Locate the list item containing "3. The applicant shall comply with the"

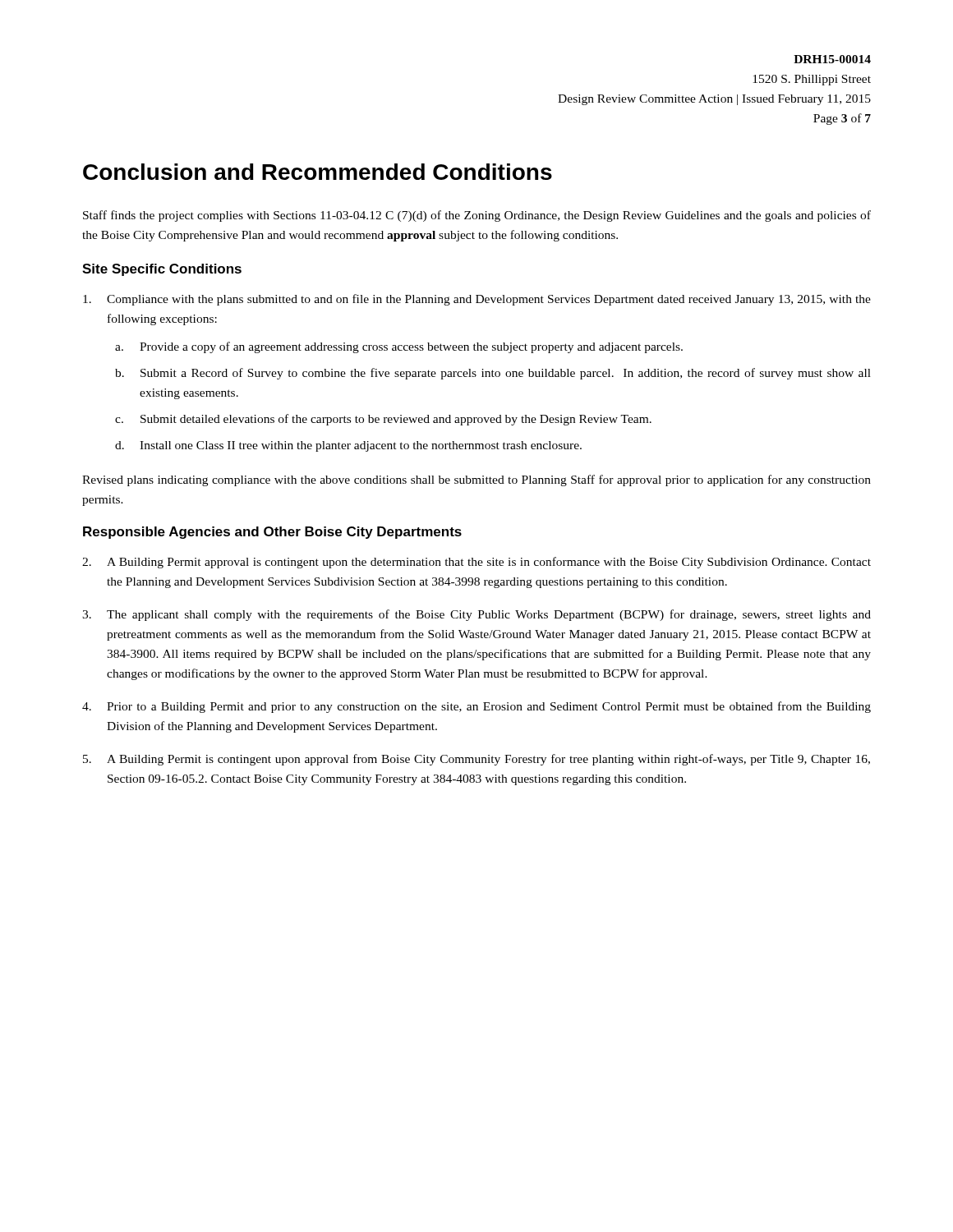click(476, 644)
